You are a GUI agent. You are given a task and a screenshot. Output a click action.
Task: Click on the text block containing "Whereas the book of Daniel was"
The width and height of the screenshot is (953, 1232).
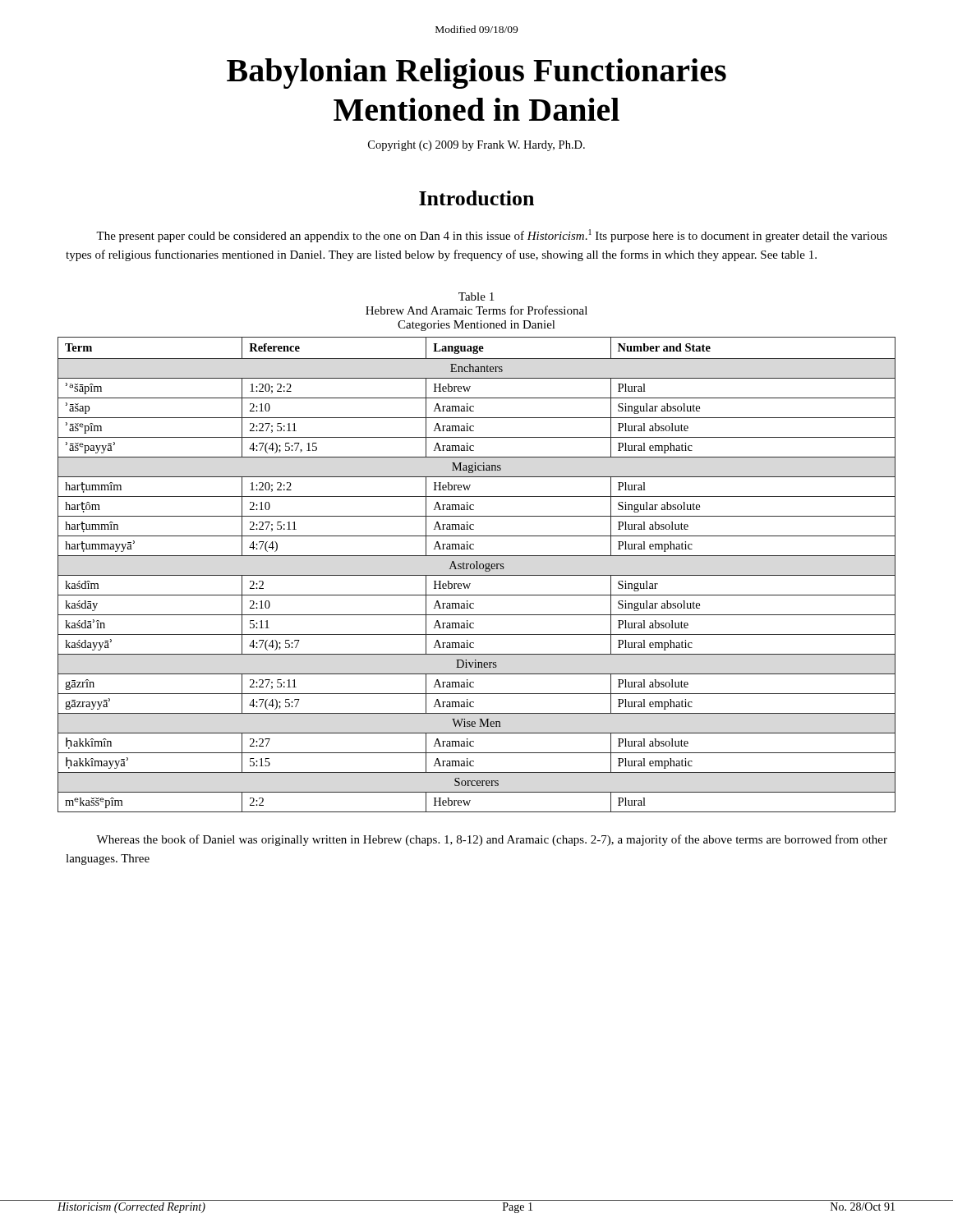476,849
